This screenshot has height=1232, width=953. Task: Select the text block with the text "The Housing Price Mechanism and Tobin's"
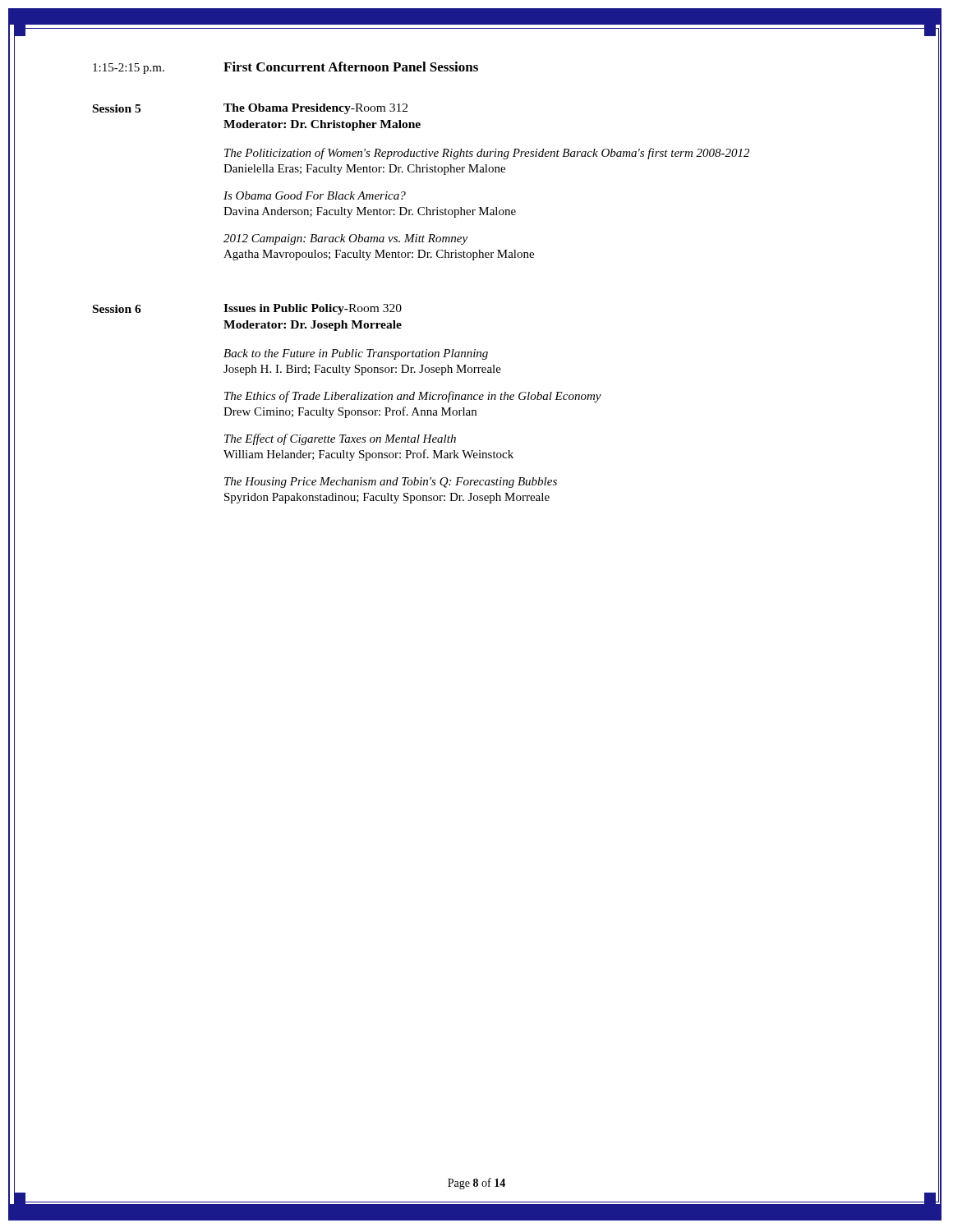pos(560,489)
